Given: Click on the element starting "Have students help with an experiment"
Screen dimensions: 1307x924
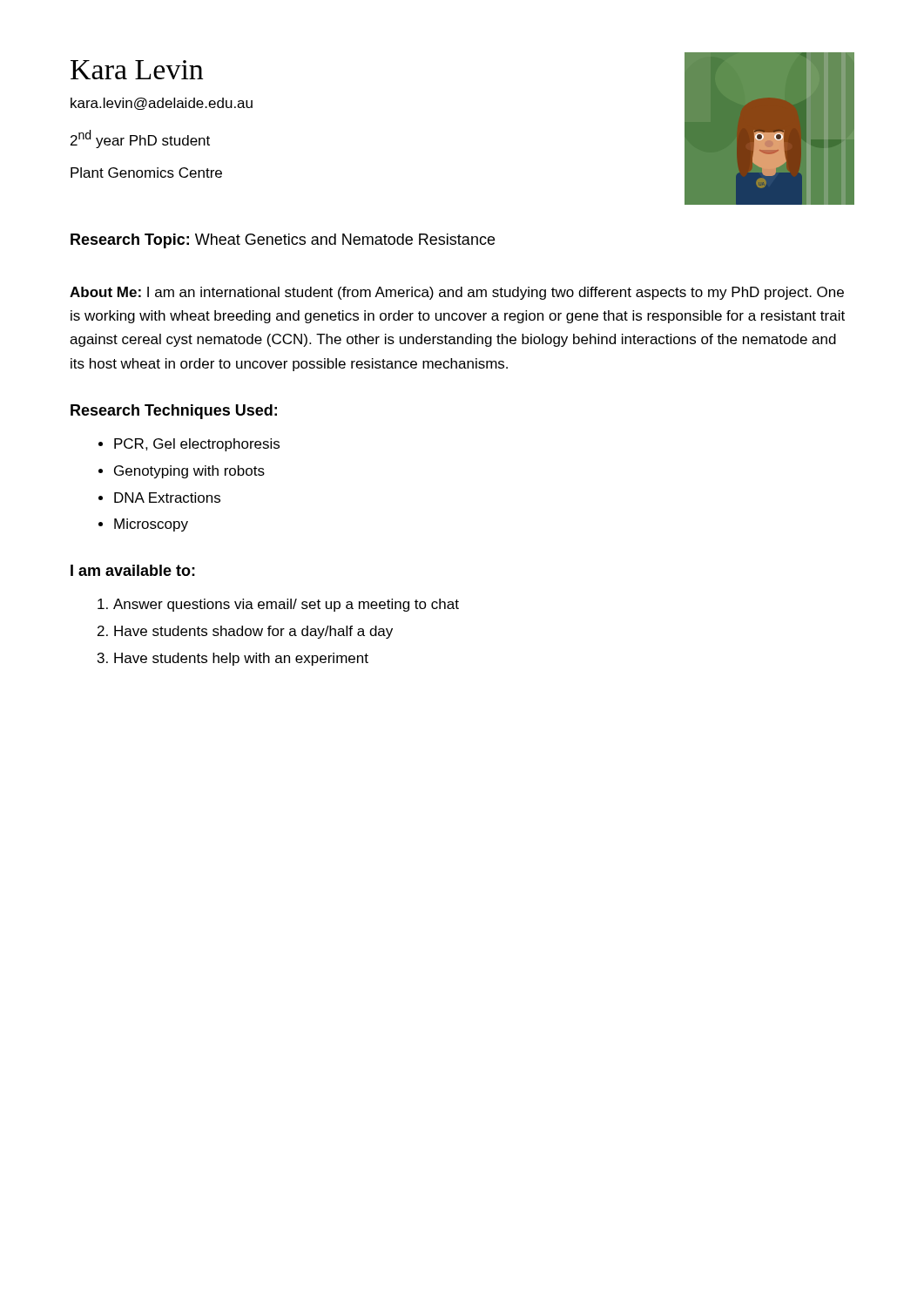Looking at the screenshot, I should coord(241,658).
